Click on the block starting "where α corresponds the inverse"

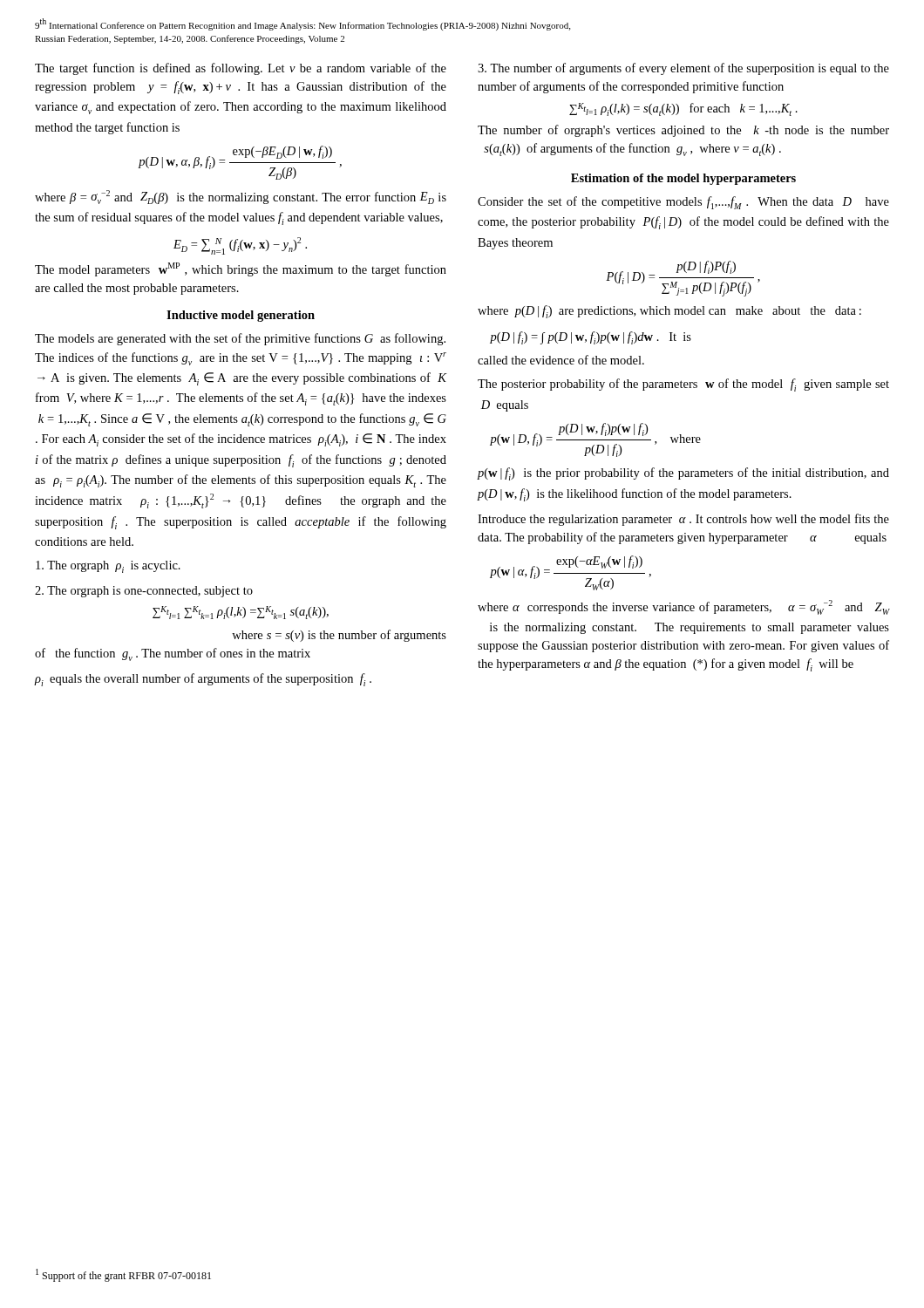(x=683, y=636)
